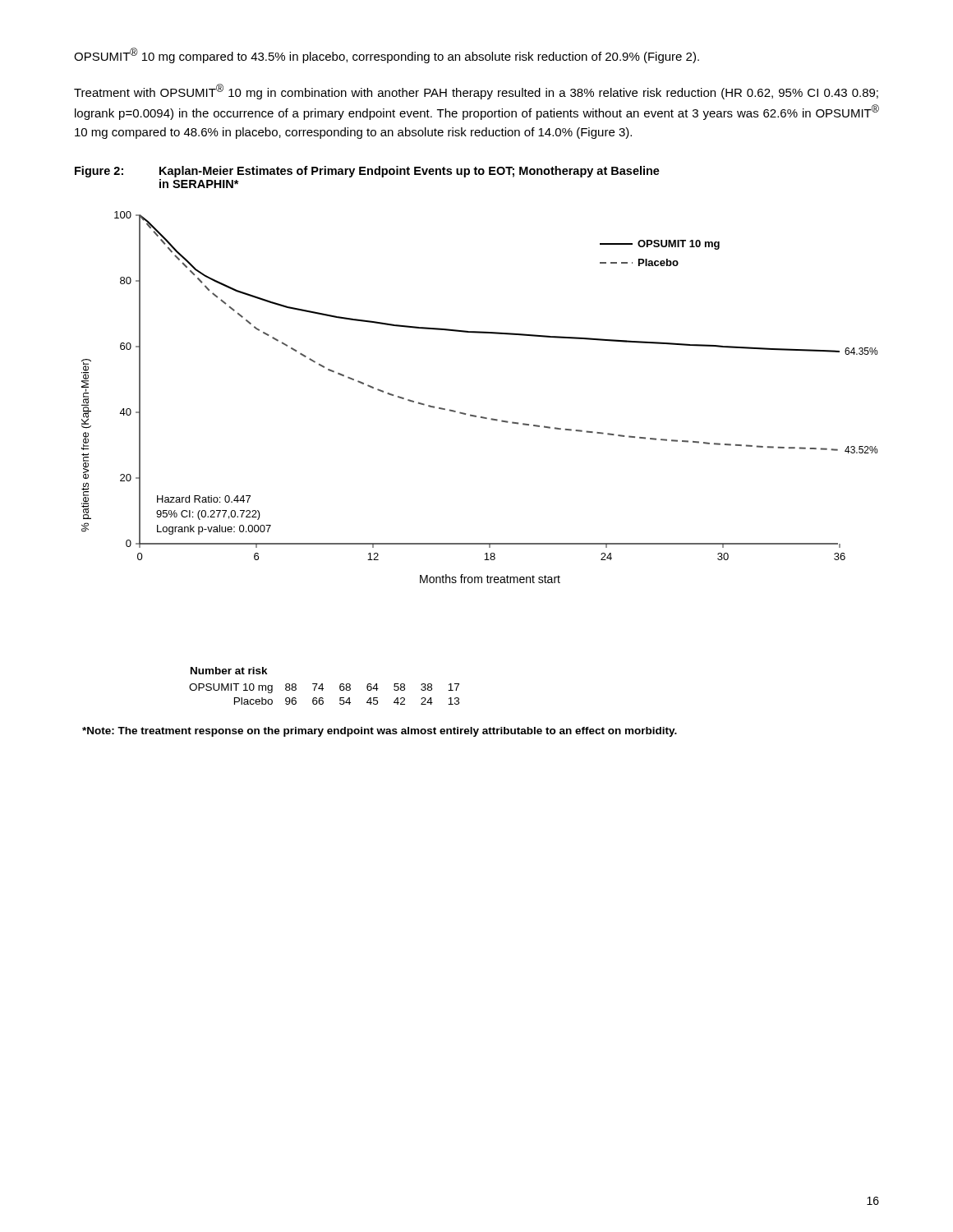
Task: Find the continuous plot
Action: 476,453
